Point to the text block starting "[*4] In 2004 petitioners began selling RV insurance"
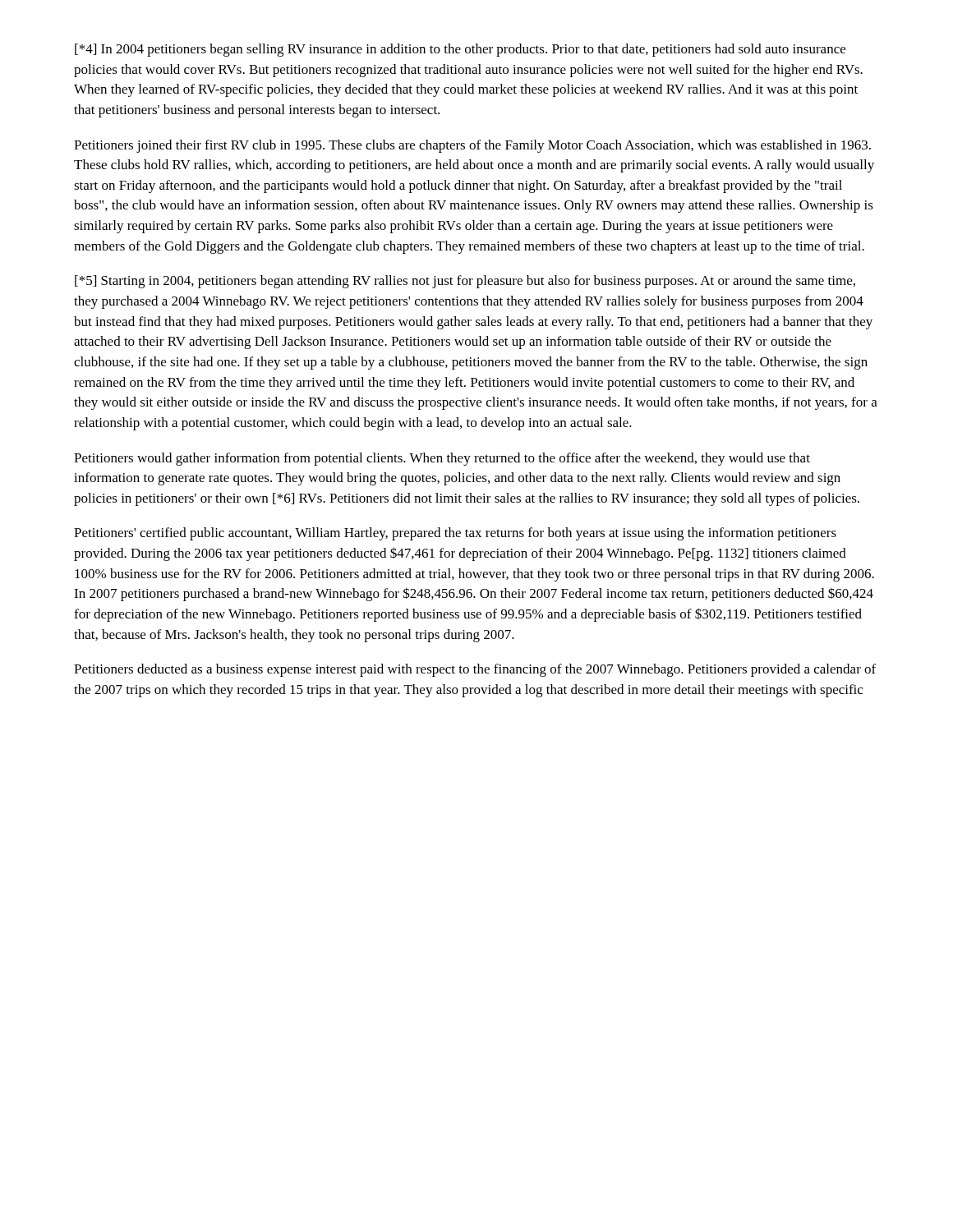 coord(469,79)
